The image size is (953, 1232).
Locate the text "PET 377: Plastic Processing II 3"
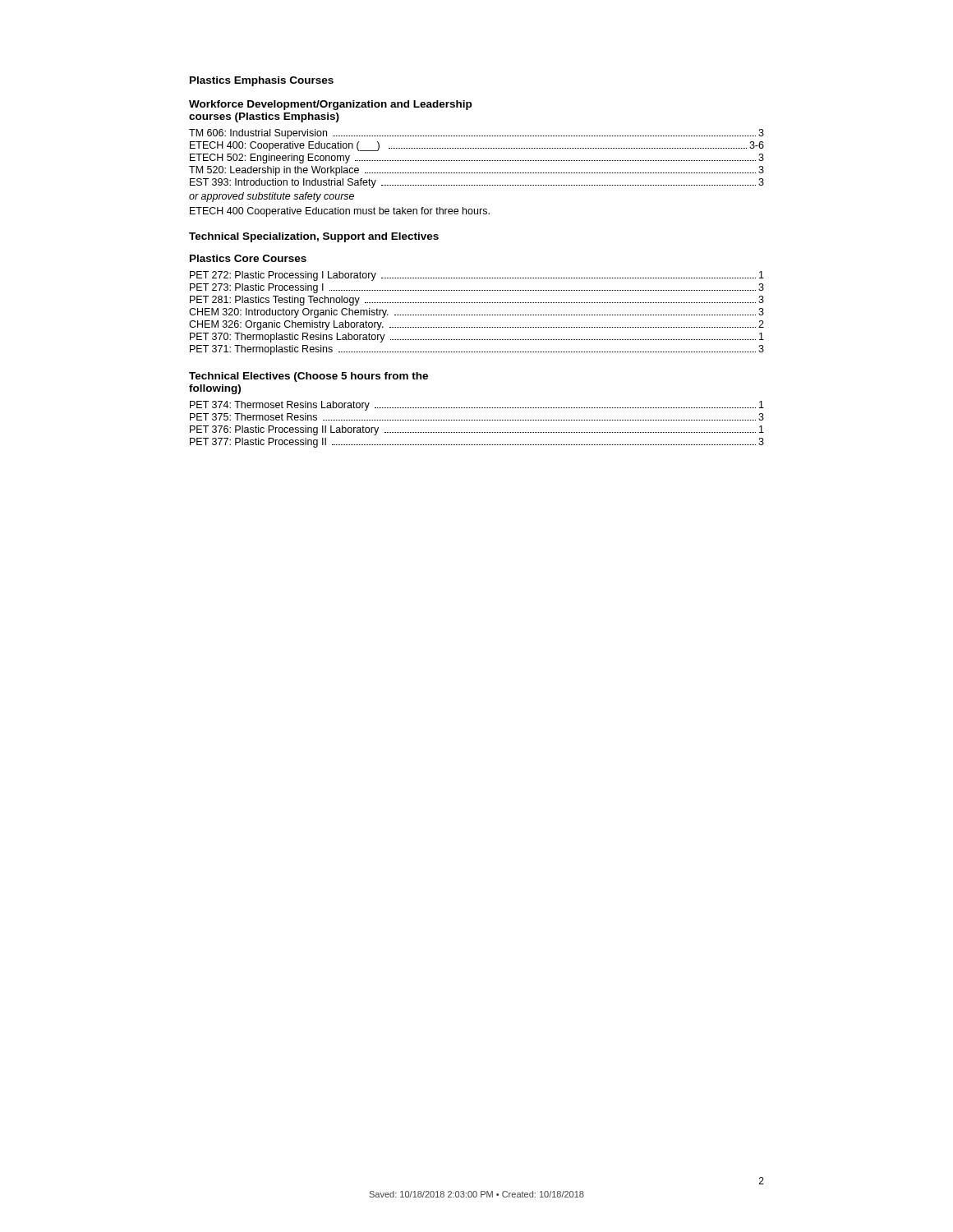[476, 442]
